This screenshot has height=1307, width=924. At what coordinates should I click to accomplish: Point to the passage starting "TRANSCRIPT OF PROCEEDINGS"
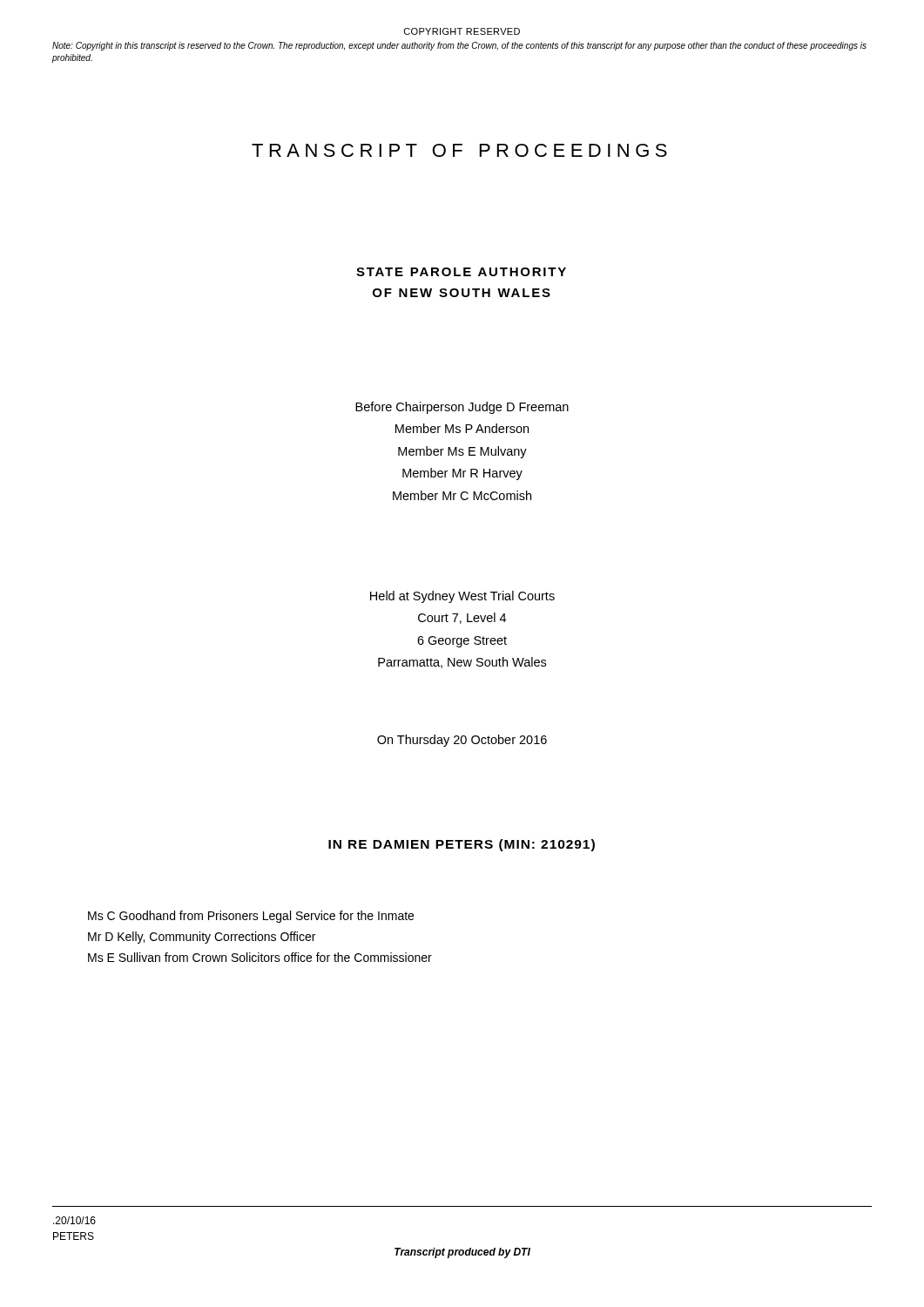(462, 150)
